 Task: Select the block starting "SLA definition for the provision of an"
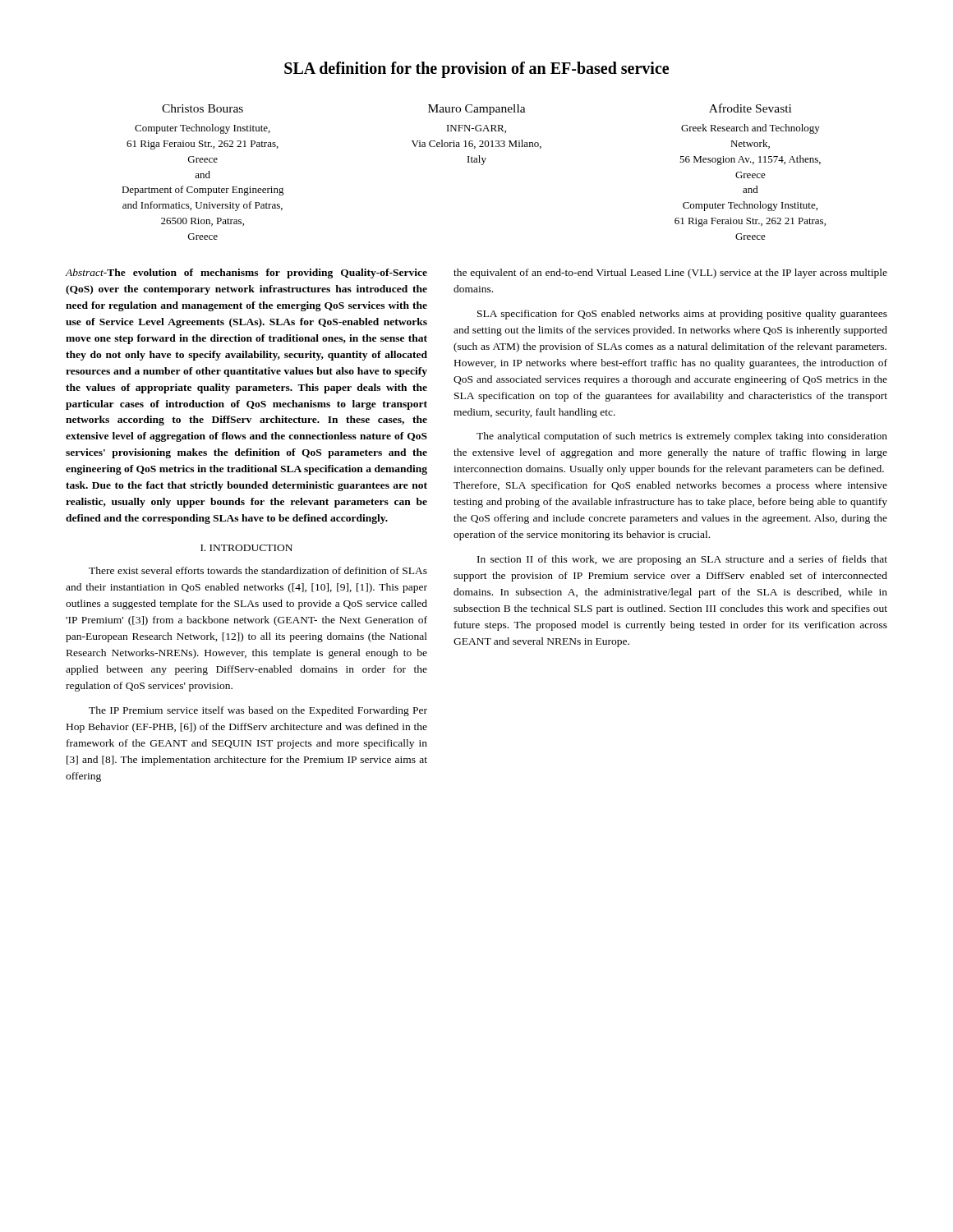pos(476,68)
